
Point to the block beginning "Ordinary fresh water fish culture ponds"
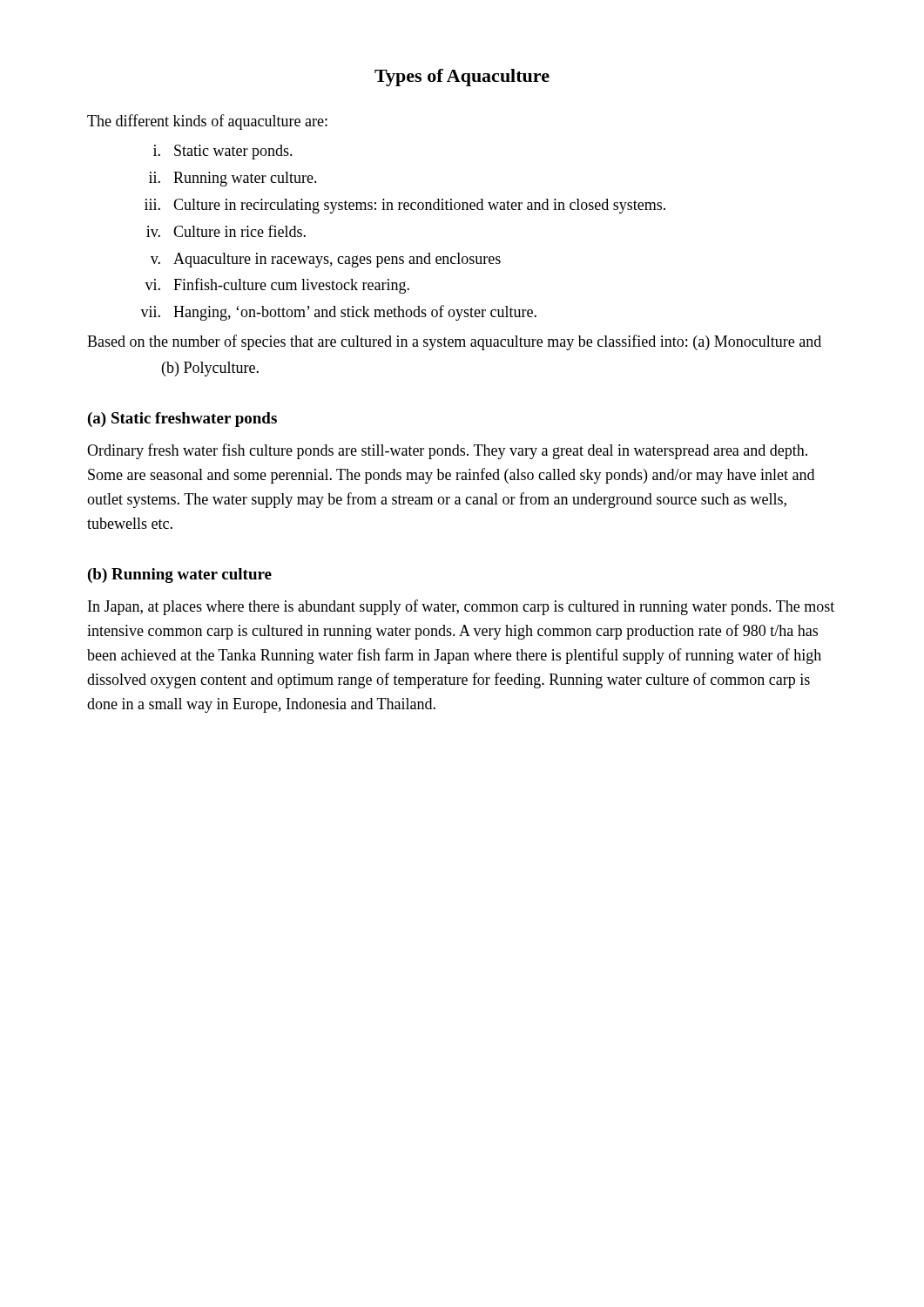click(451, 487)
